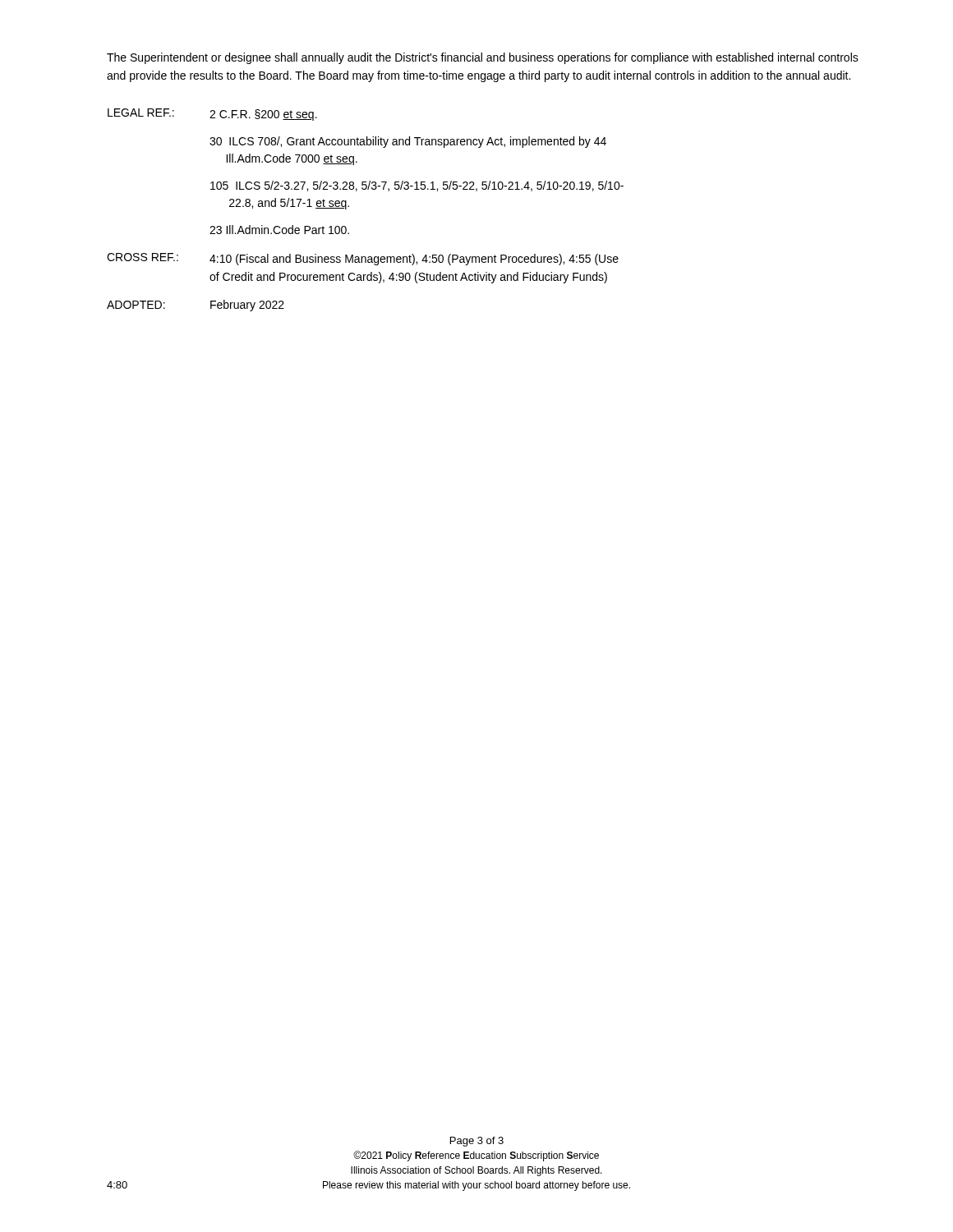Find the block on this page that starts "LEGAL REF.: 2 C.F.R. §200 et seq. 30"
953x1232 pixels.
pos(485,173)
